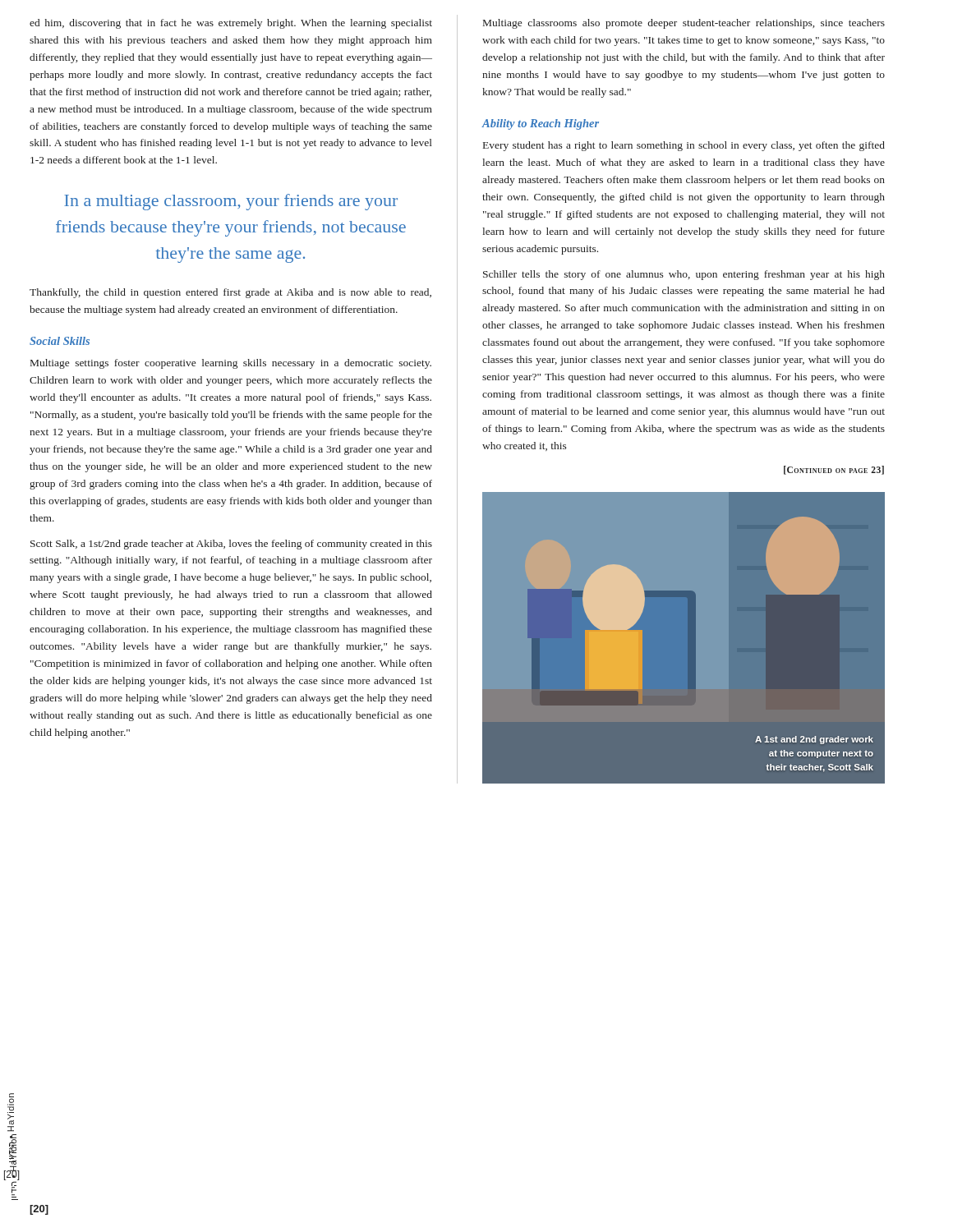Find the text block that says "Thankfully, the child"
Screen dimensions: 1232x953
pyautogui.click(x=231, y=301)
